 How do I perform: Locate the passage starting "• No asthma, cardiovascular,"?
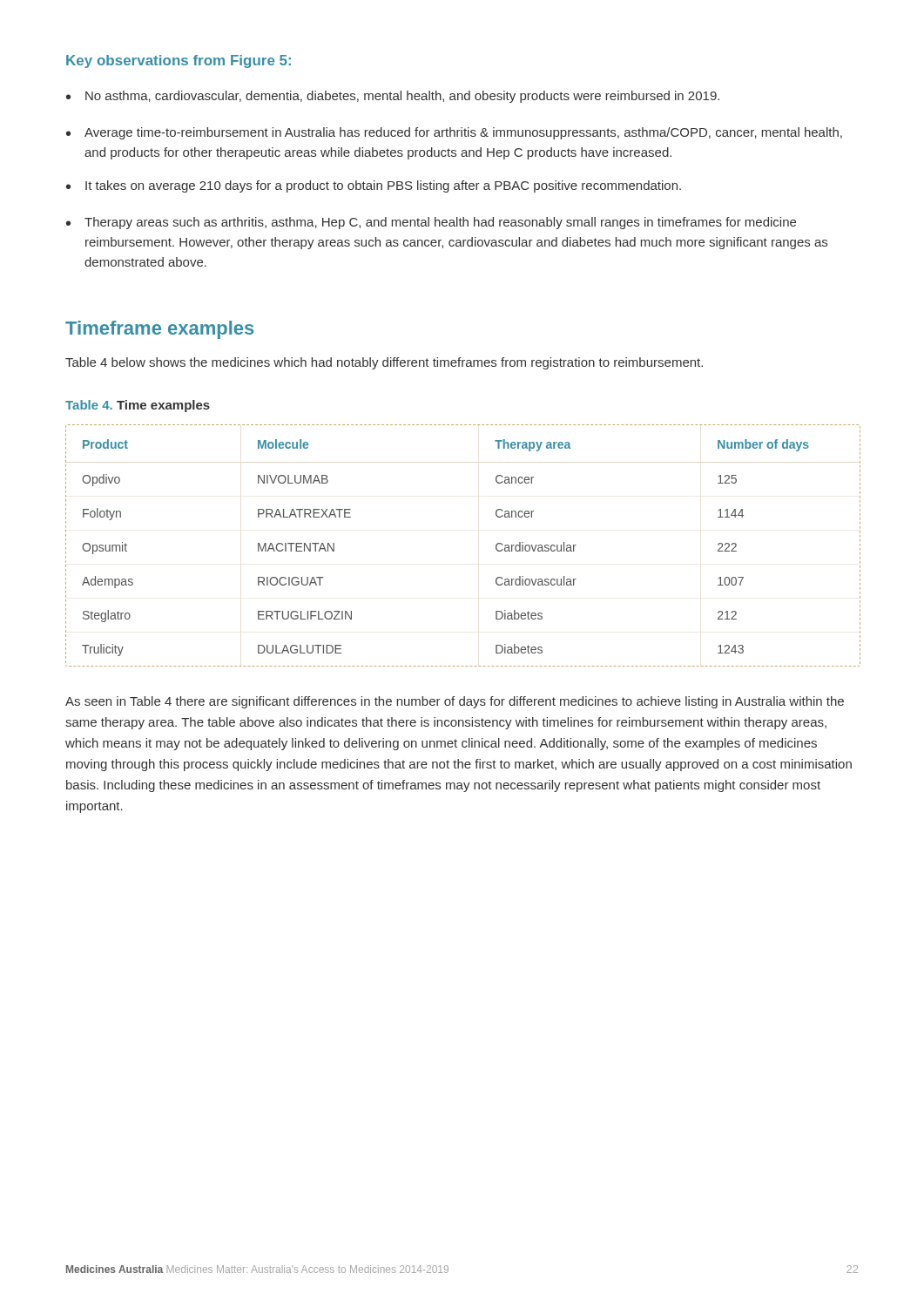click(x=462, y=98)
